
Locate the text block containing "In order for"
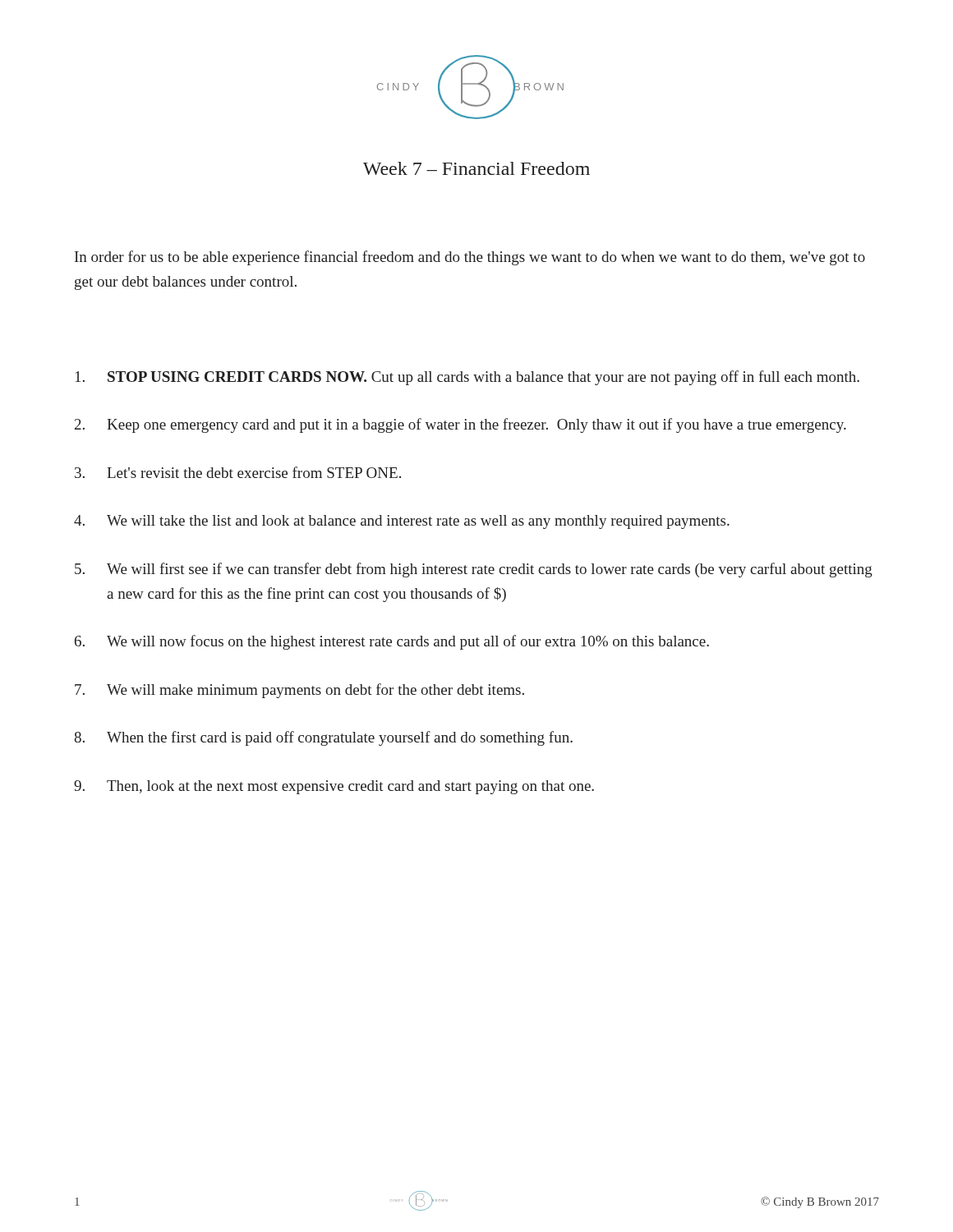click(470, 269)
